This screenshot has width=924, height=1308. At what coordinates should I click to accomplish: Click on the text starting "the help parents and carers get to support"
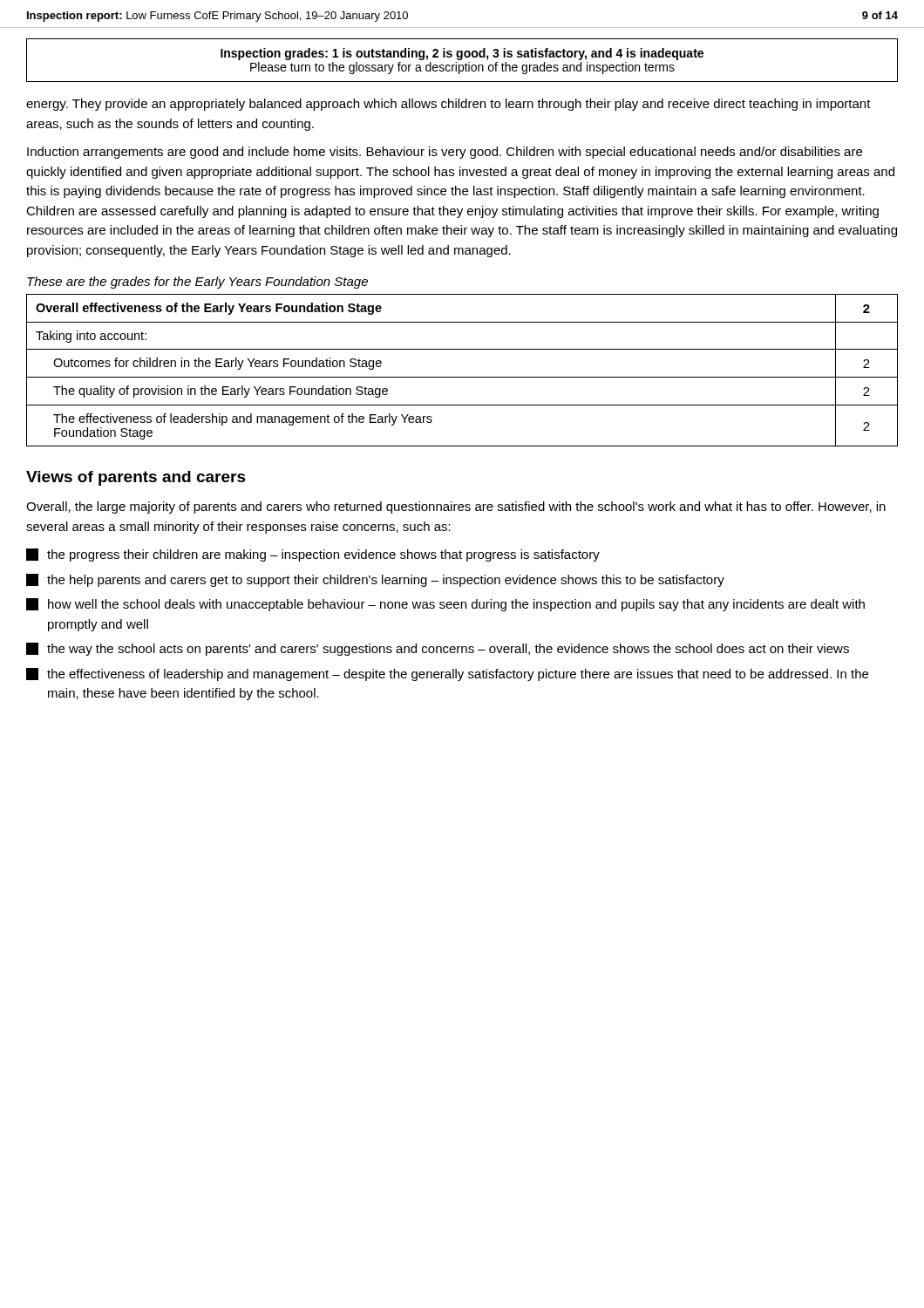click(x=462, y=580)
